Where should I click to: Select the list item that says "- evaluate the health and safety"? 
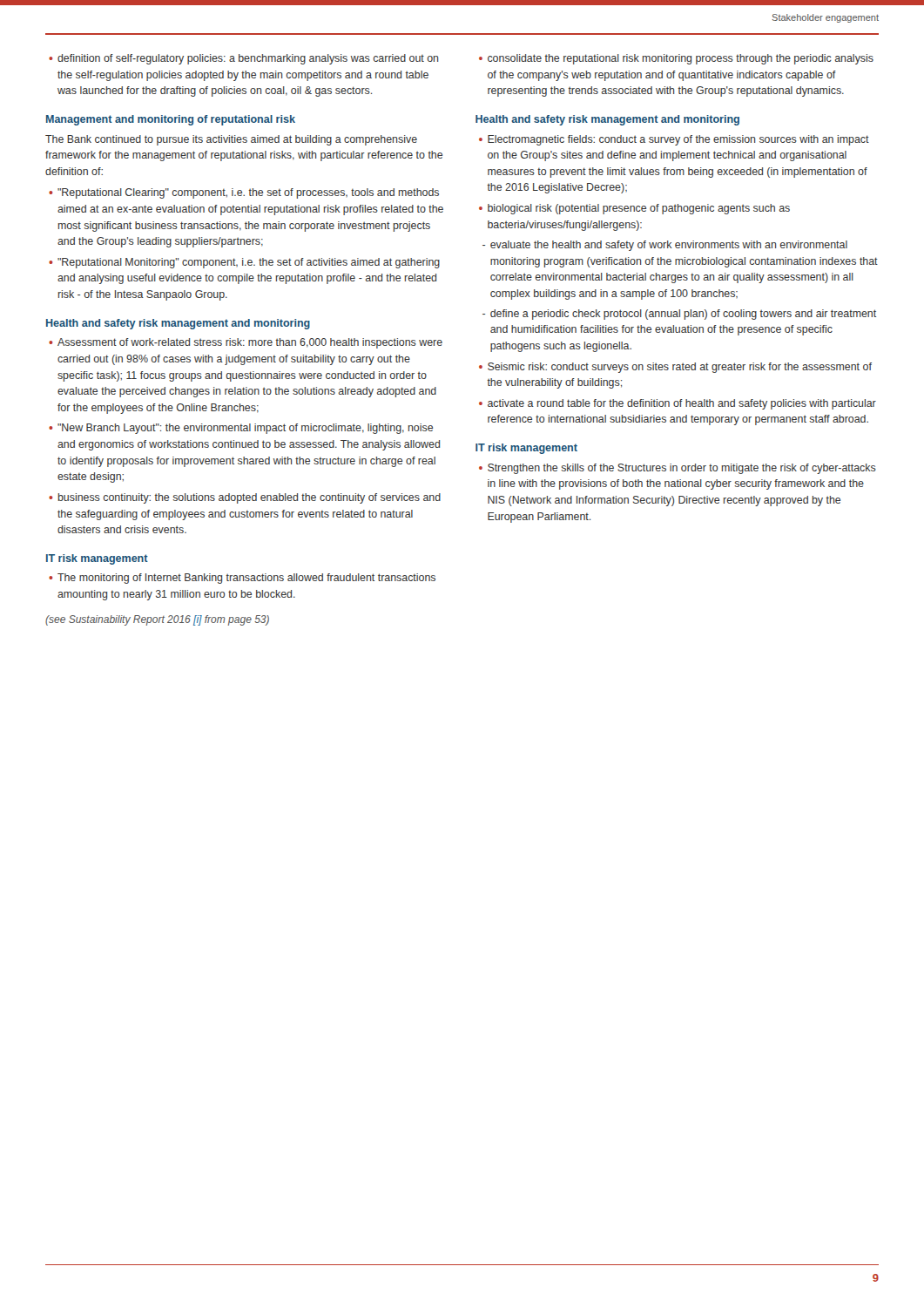tap(680, 270)
